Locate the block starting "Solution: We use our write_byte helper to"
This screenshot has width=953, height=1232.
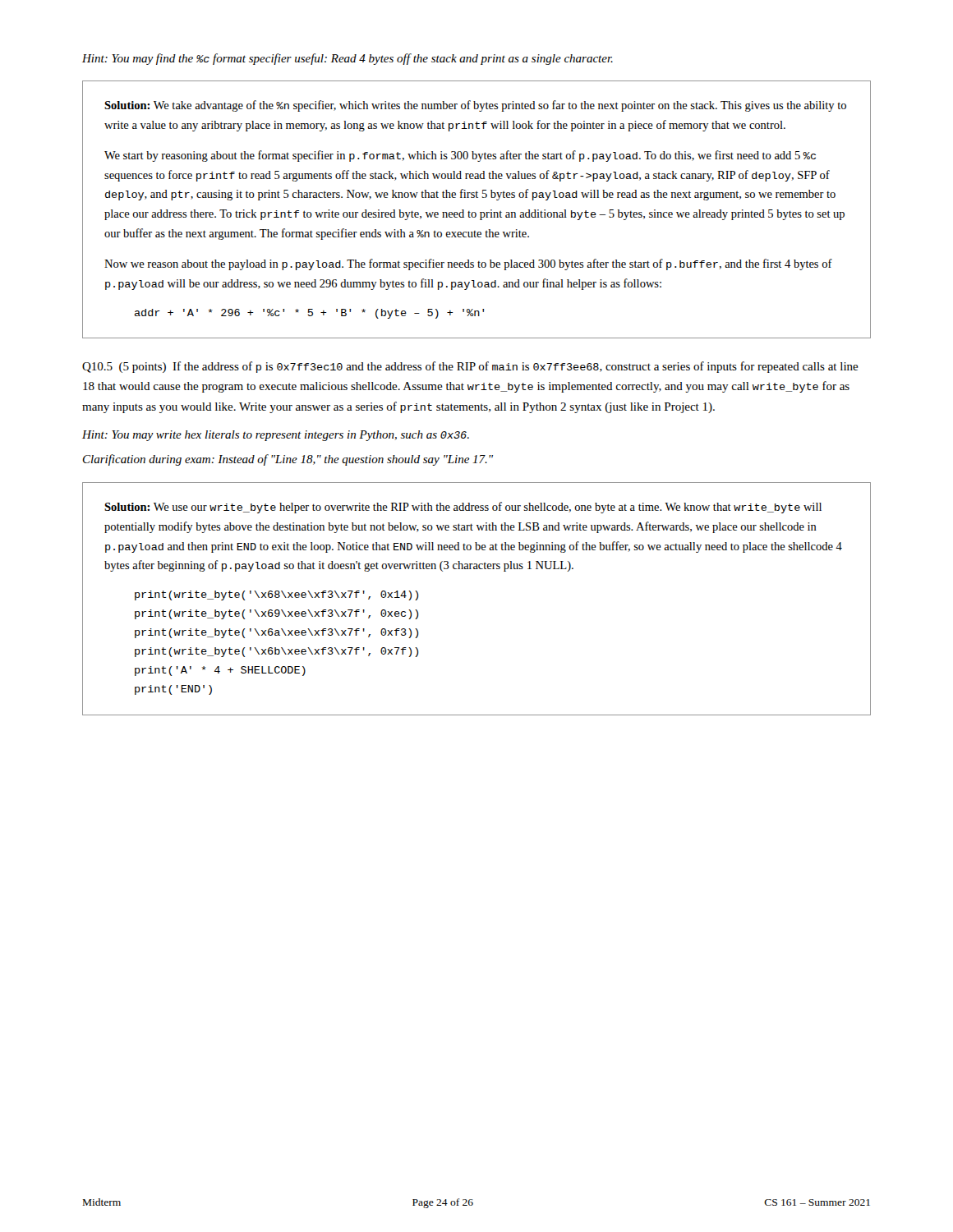point(463,508)
